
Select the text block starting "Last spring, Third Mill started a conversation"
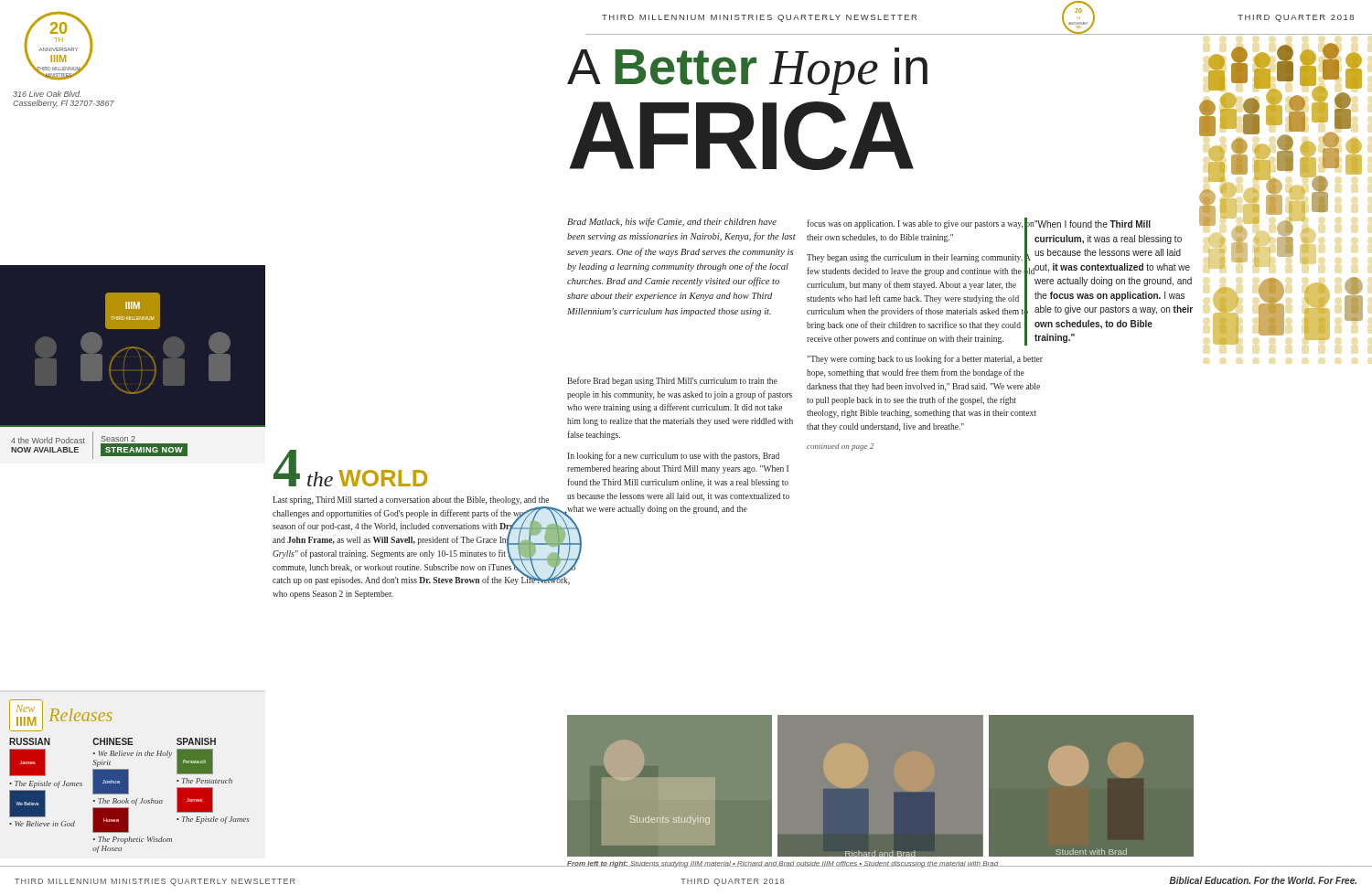click(x=428, y=548)
